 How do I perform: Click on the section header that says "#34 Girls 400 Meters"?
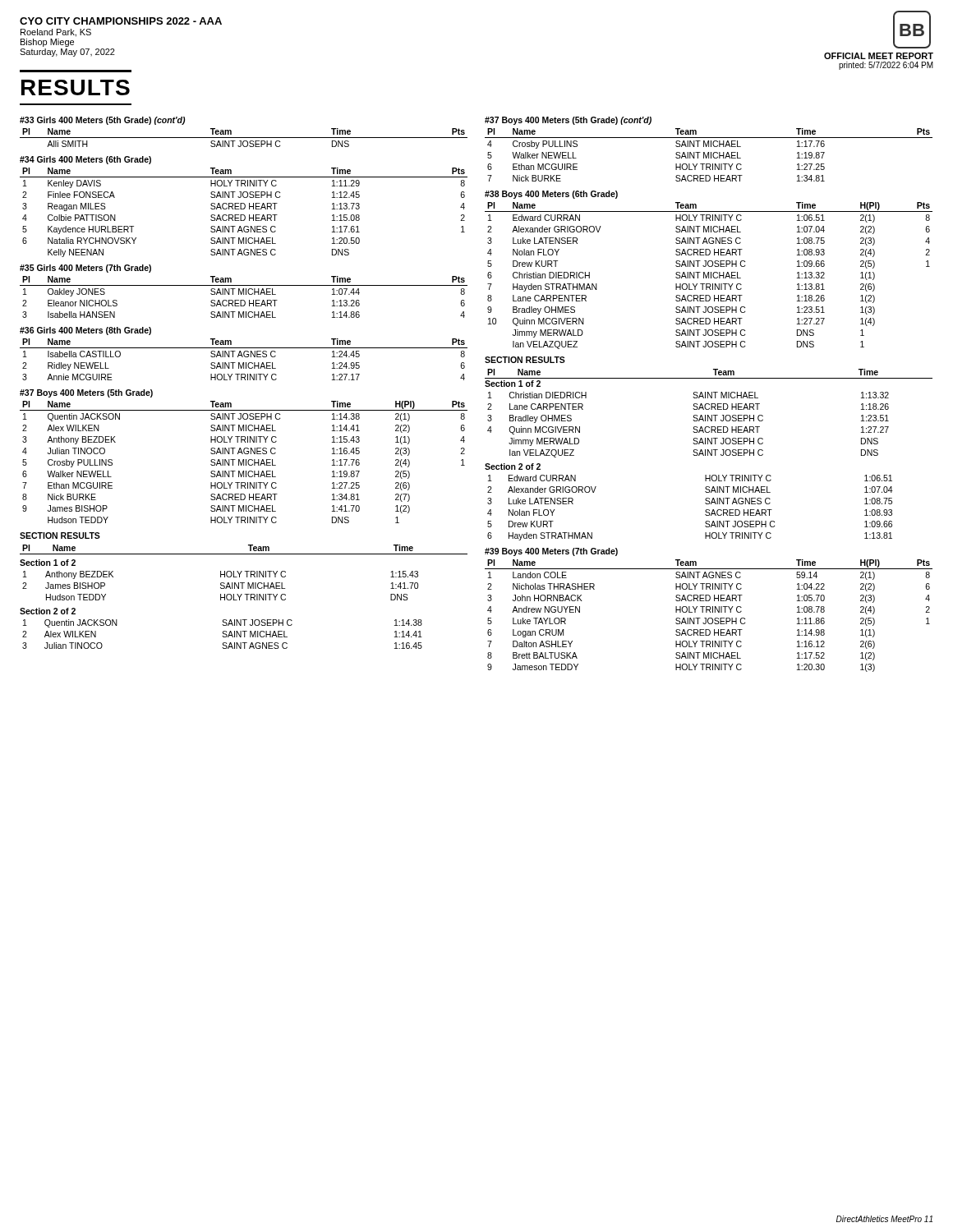coord(86,159)
